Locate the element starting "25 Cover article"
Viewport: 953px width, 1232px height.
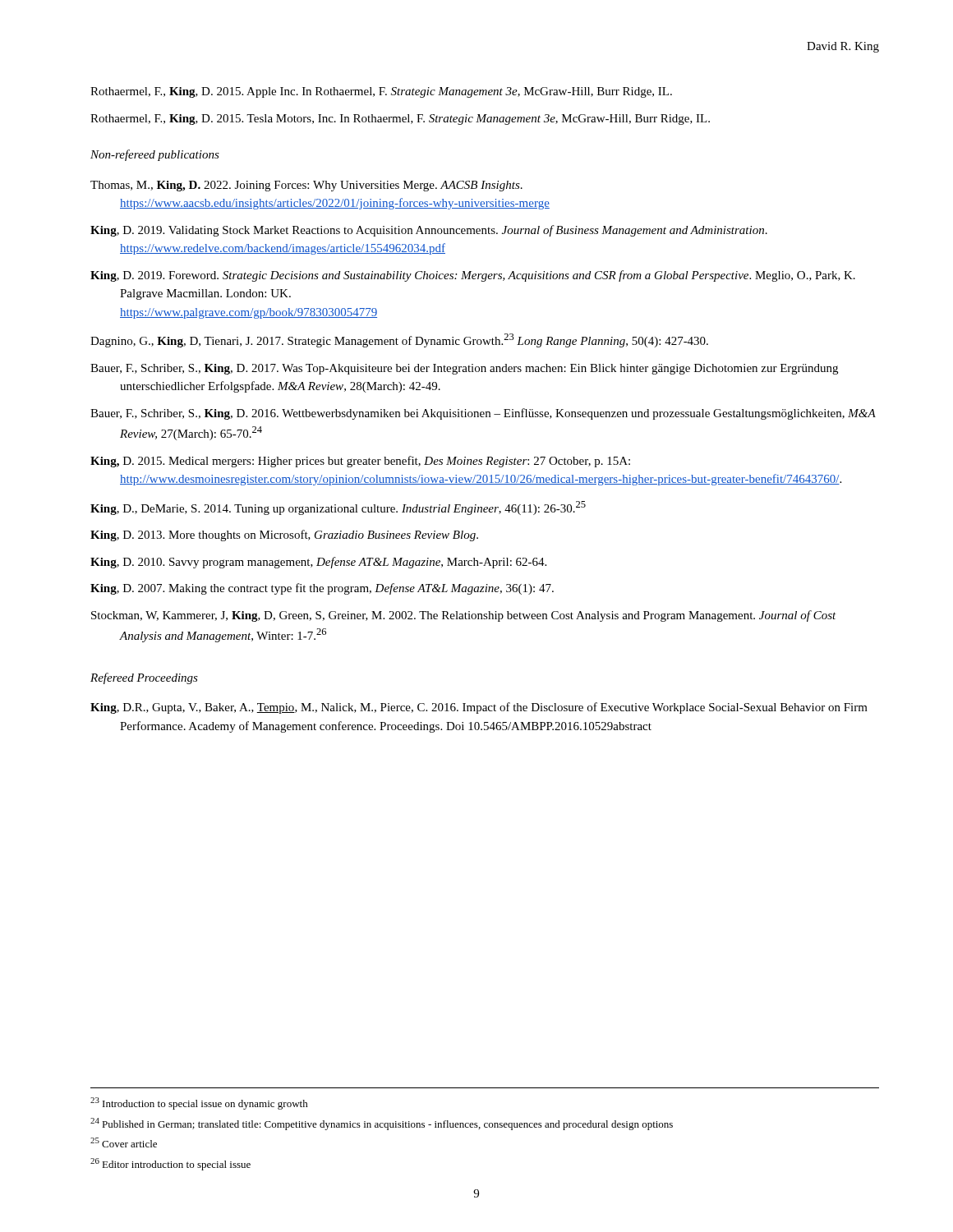coord(124,1143)
